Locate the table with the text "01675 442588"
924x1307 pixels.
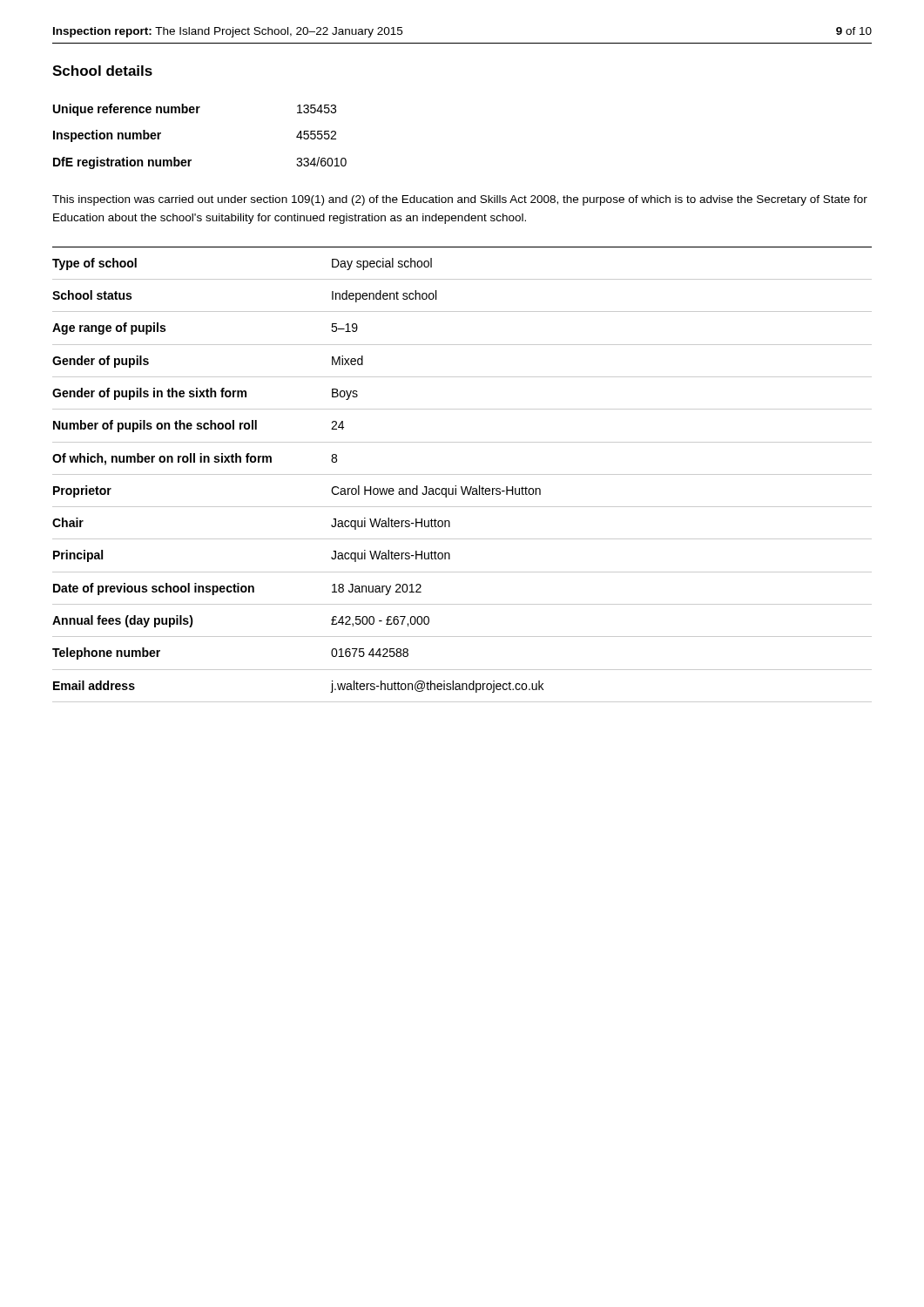(x=462, y=474)
